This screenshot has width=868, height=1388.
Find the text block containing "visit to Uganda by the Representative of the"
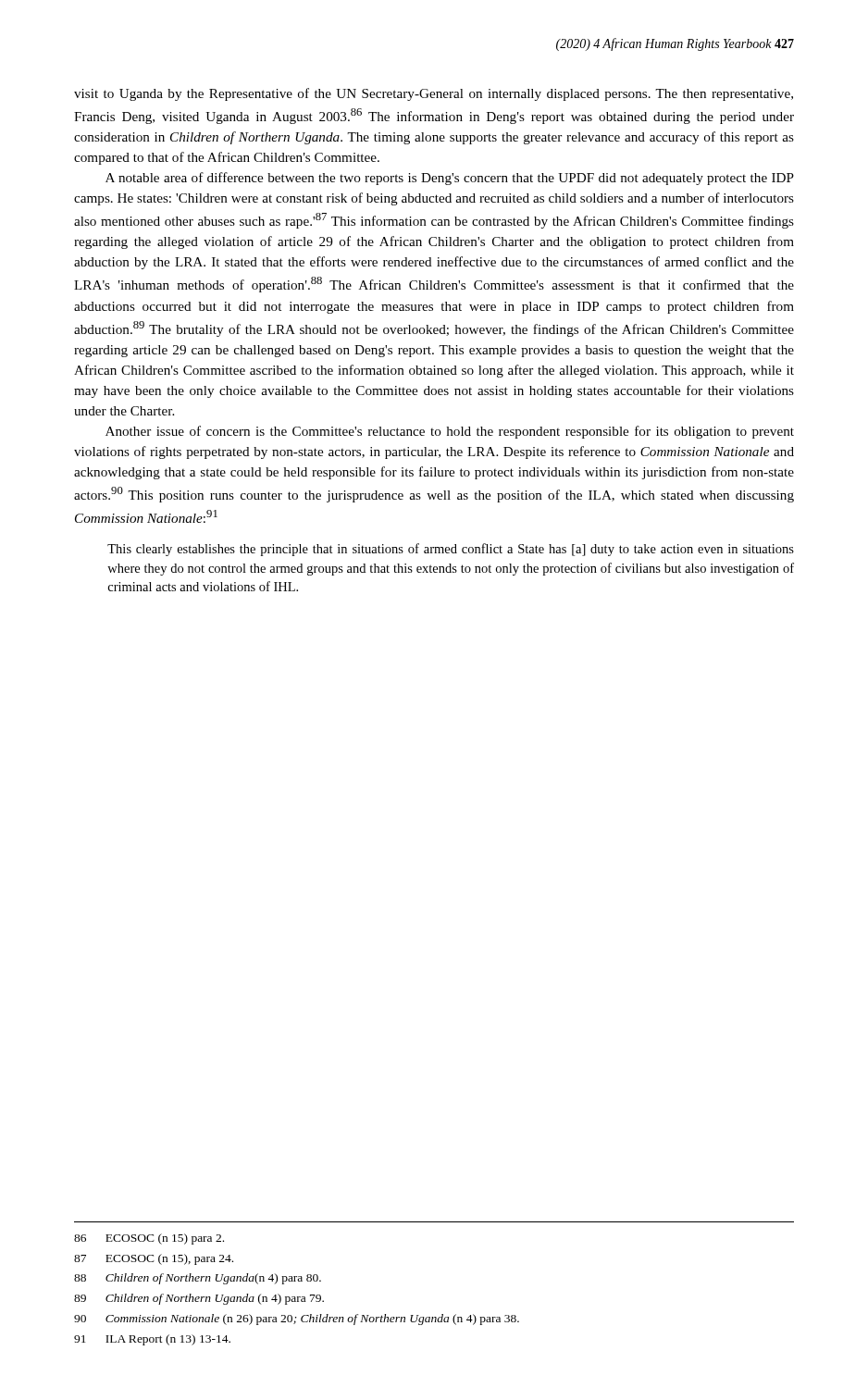pos(434,340)
